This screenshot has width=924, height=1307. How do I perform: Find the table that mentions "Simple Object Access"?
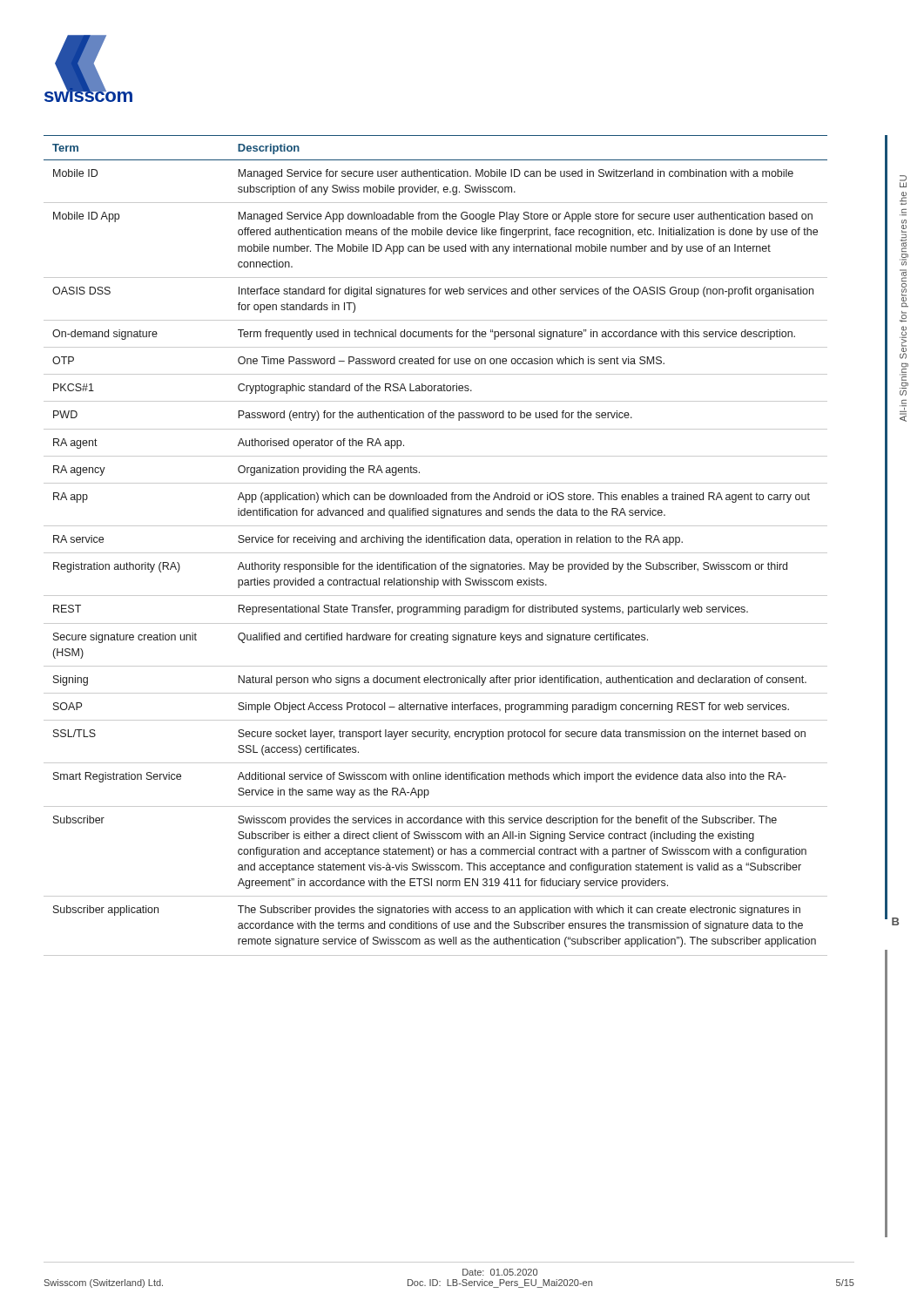point(435,545)
